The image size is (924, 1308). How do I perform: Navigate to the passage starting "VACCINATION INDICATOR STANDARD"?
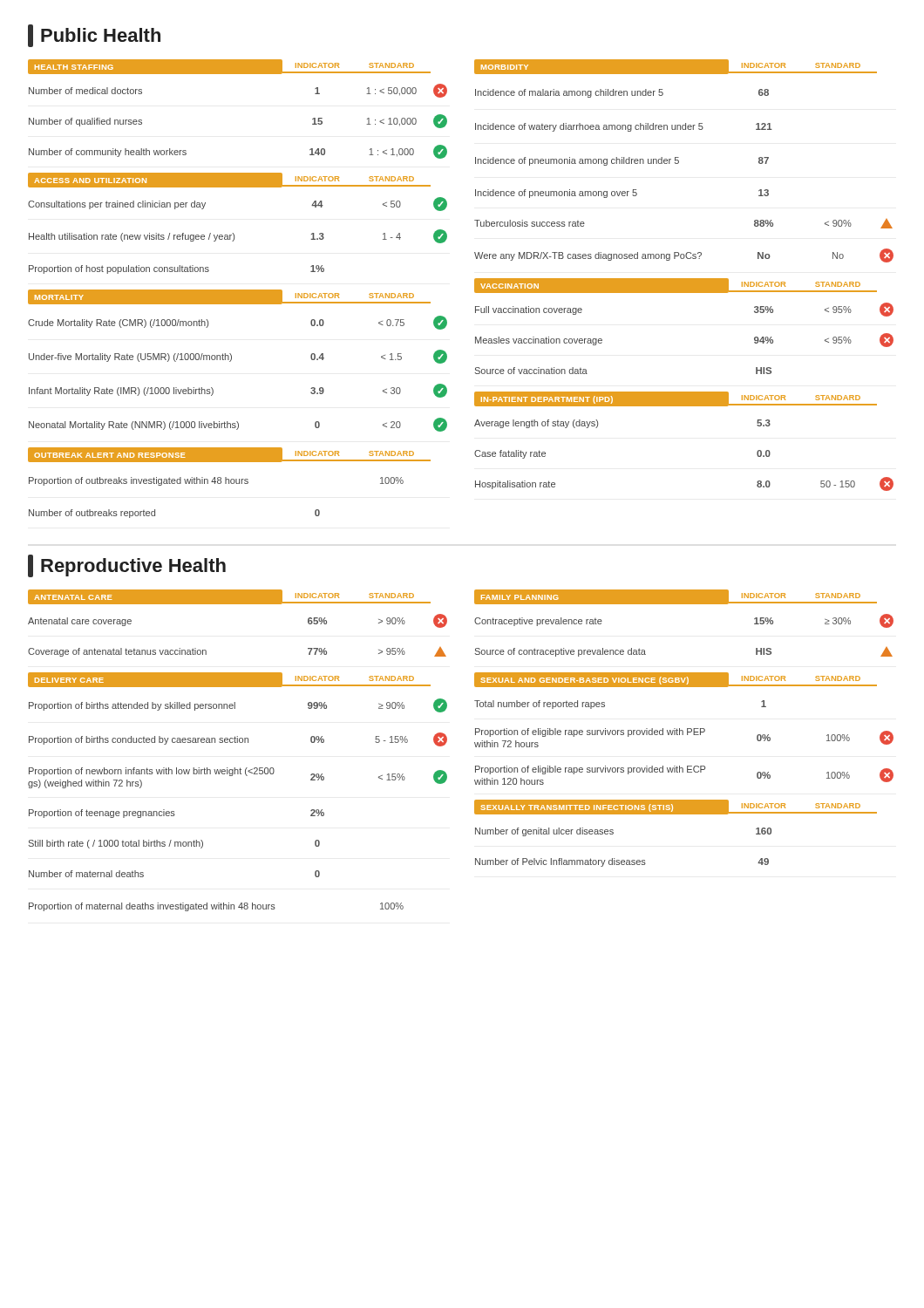tap(685, 286)
